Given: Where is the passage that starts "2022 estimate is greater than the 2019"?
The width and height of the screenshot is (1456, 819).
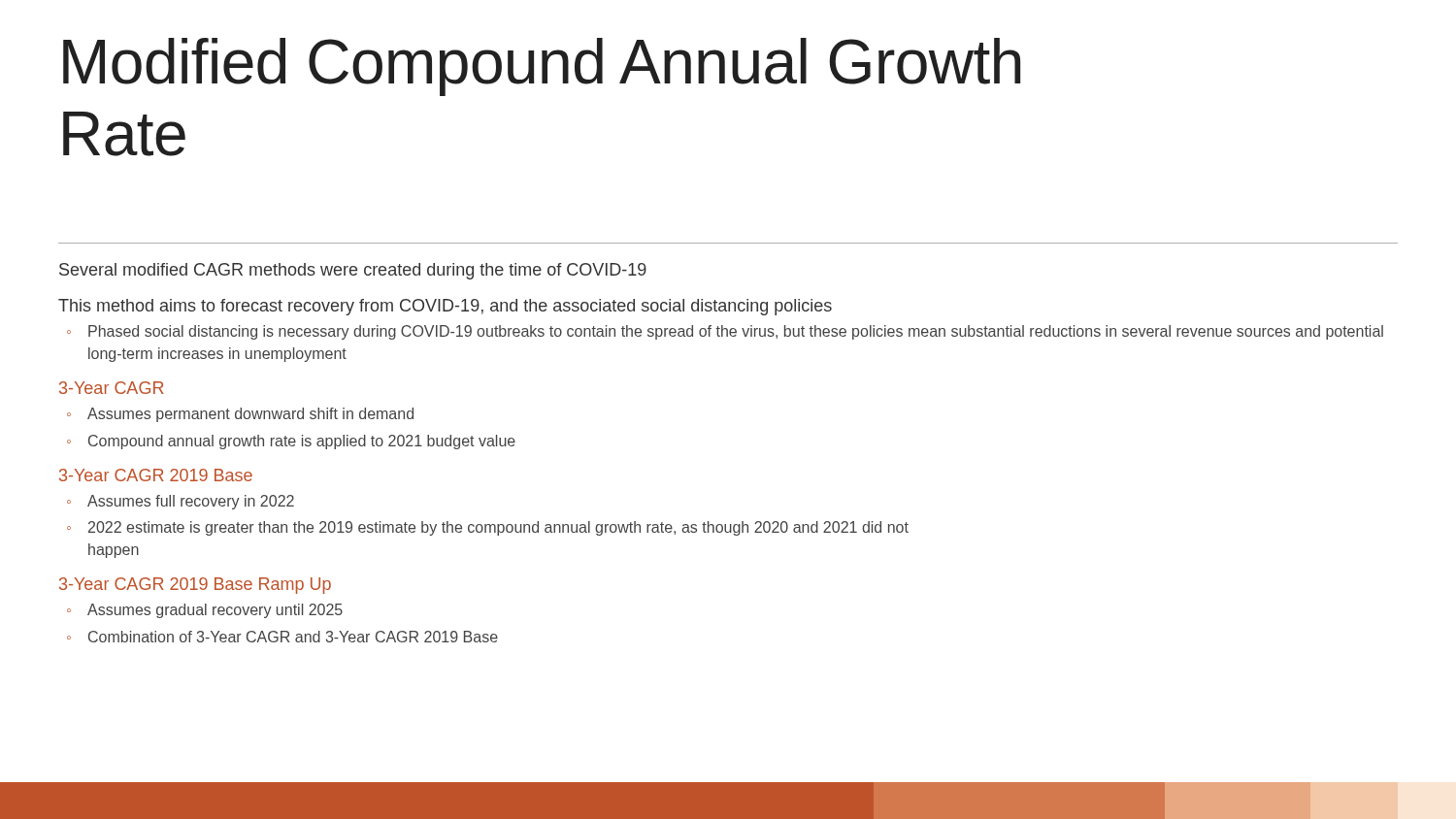Looking at the screenshot, I should tap(498, 539).
